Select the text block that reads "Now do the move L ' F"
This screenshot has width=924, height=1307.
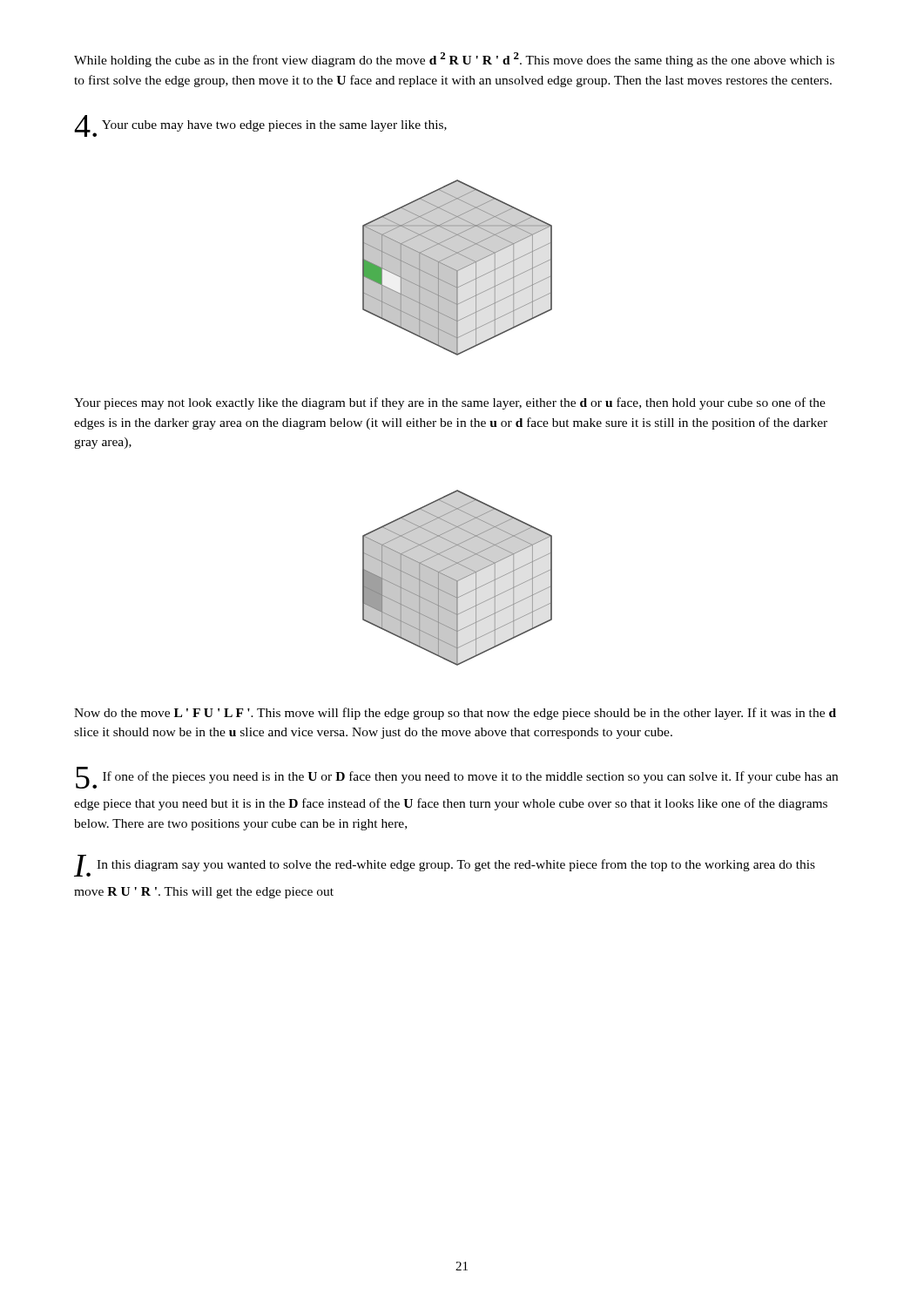pyautogui.click(x=455, y=722)
